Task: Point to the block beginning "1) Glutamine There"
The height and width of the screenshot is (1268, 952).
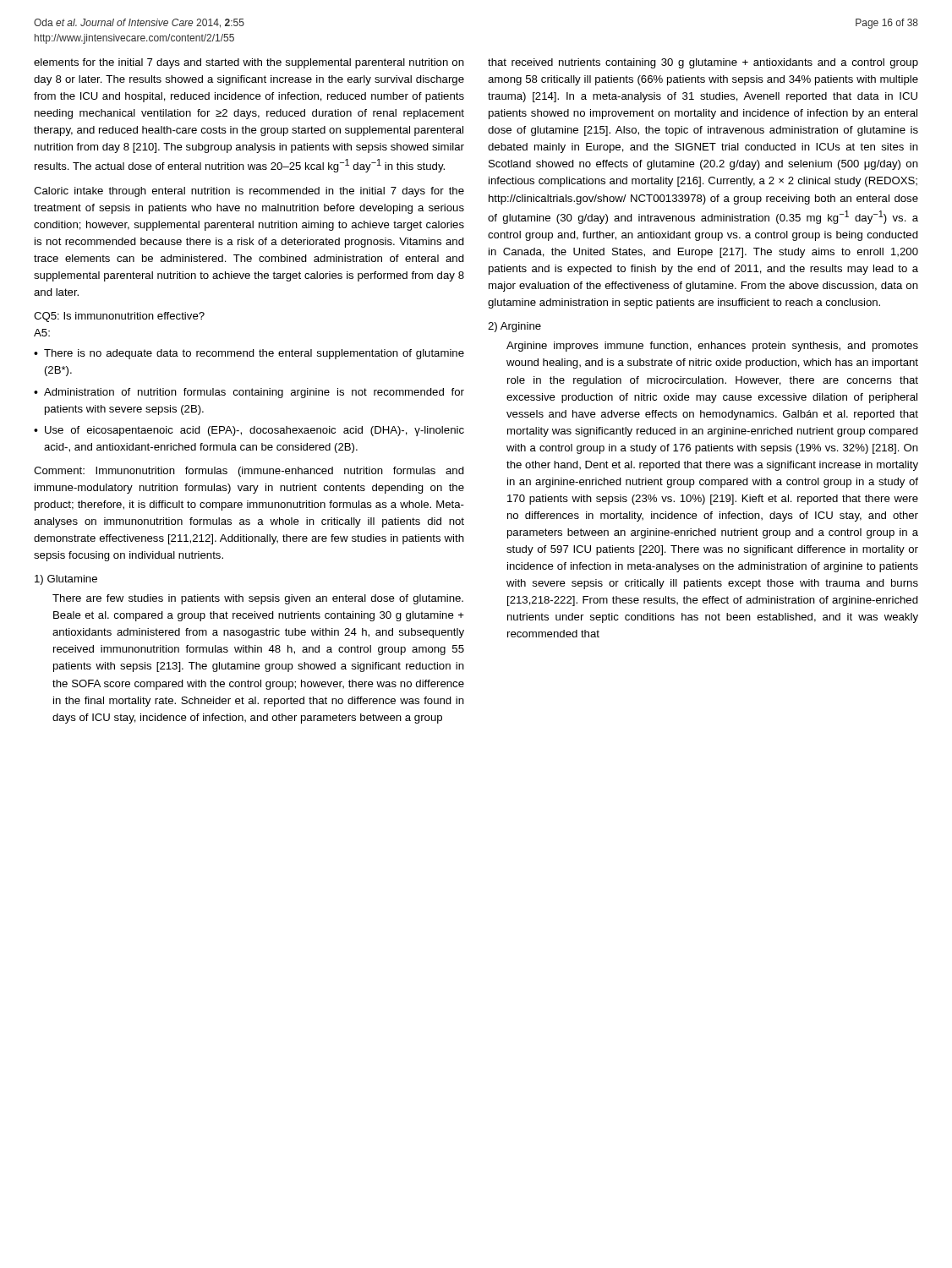Action: coord(249,648)
